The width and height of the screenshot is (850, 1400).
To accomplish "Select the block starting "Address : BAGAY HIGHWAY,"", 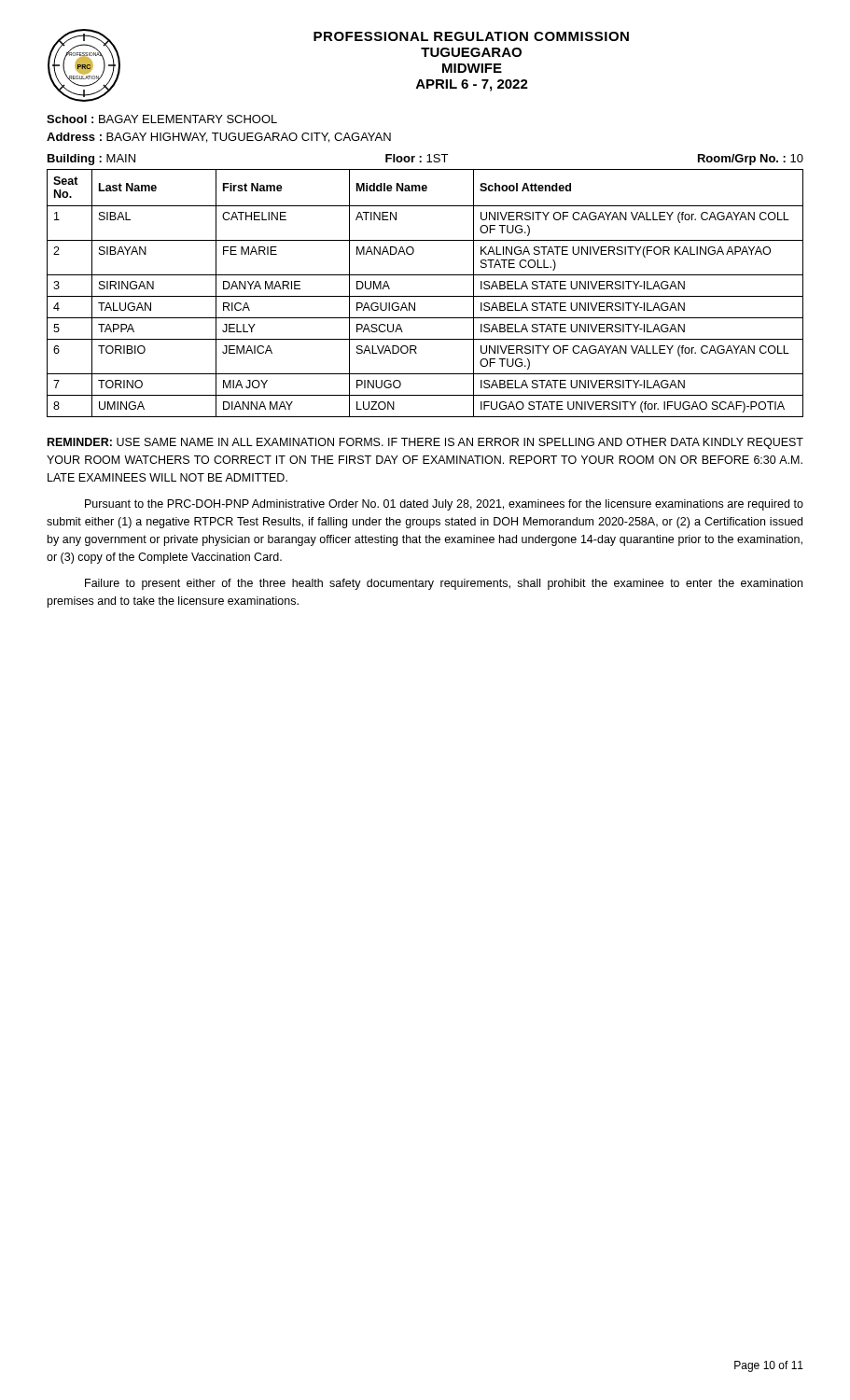I will [219, 137].
